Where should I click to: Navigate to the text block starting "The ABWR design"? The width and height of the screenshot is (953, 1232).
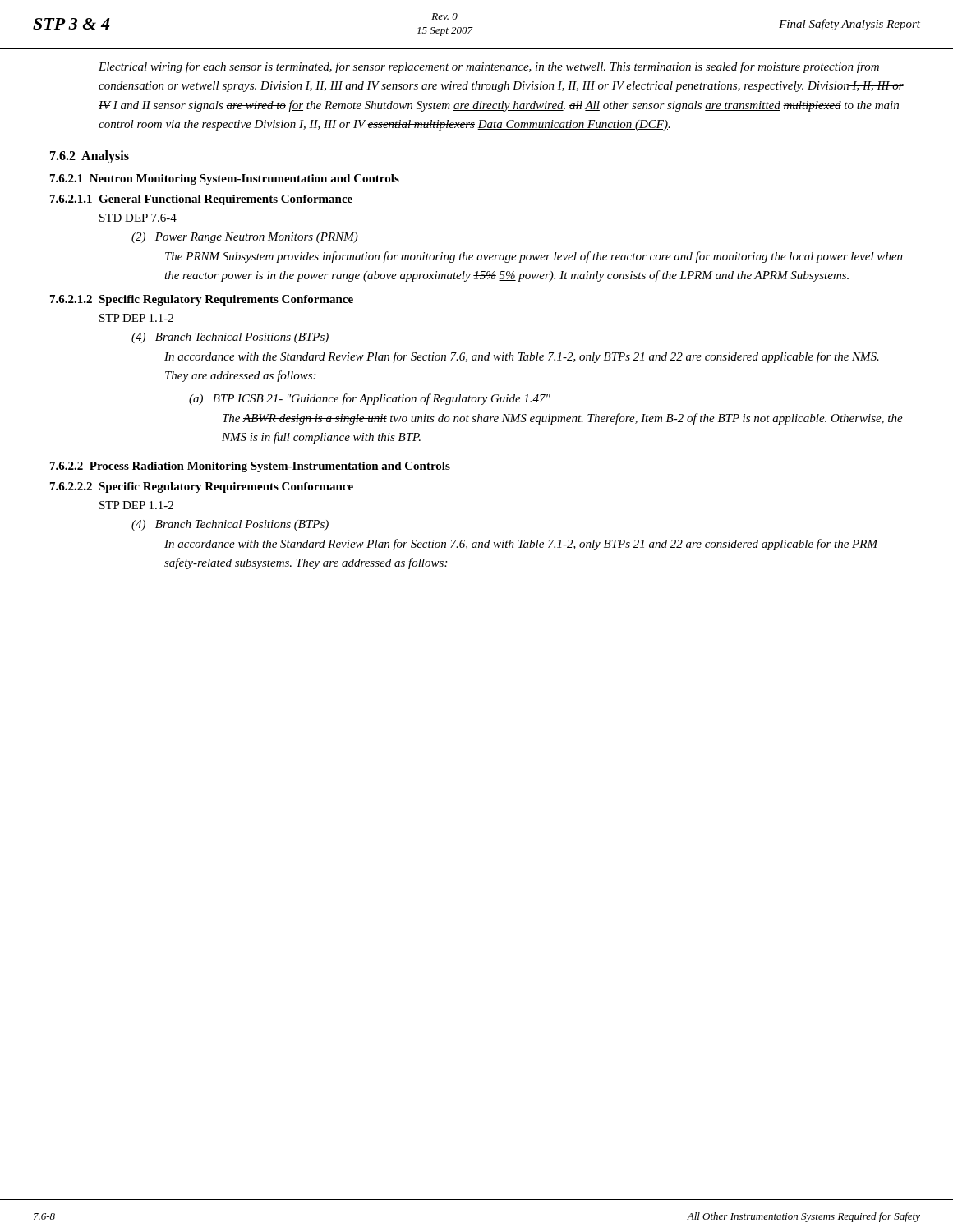[x=562, y=428]
